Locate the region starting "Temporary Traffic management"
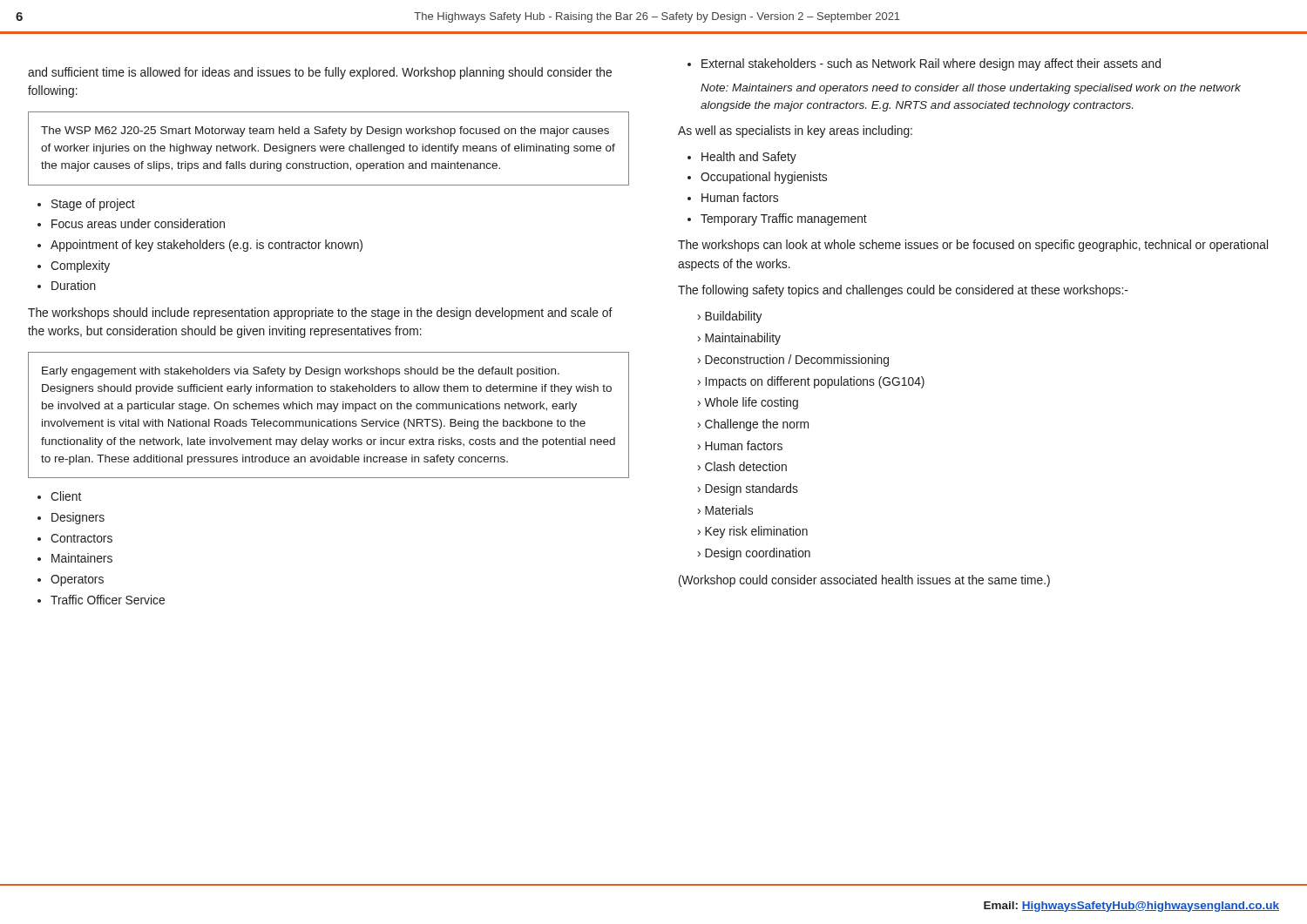The height and width of the screenshot is (924, 1307). pos(784,219)
